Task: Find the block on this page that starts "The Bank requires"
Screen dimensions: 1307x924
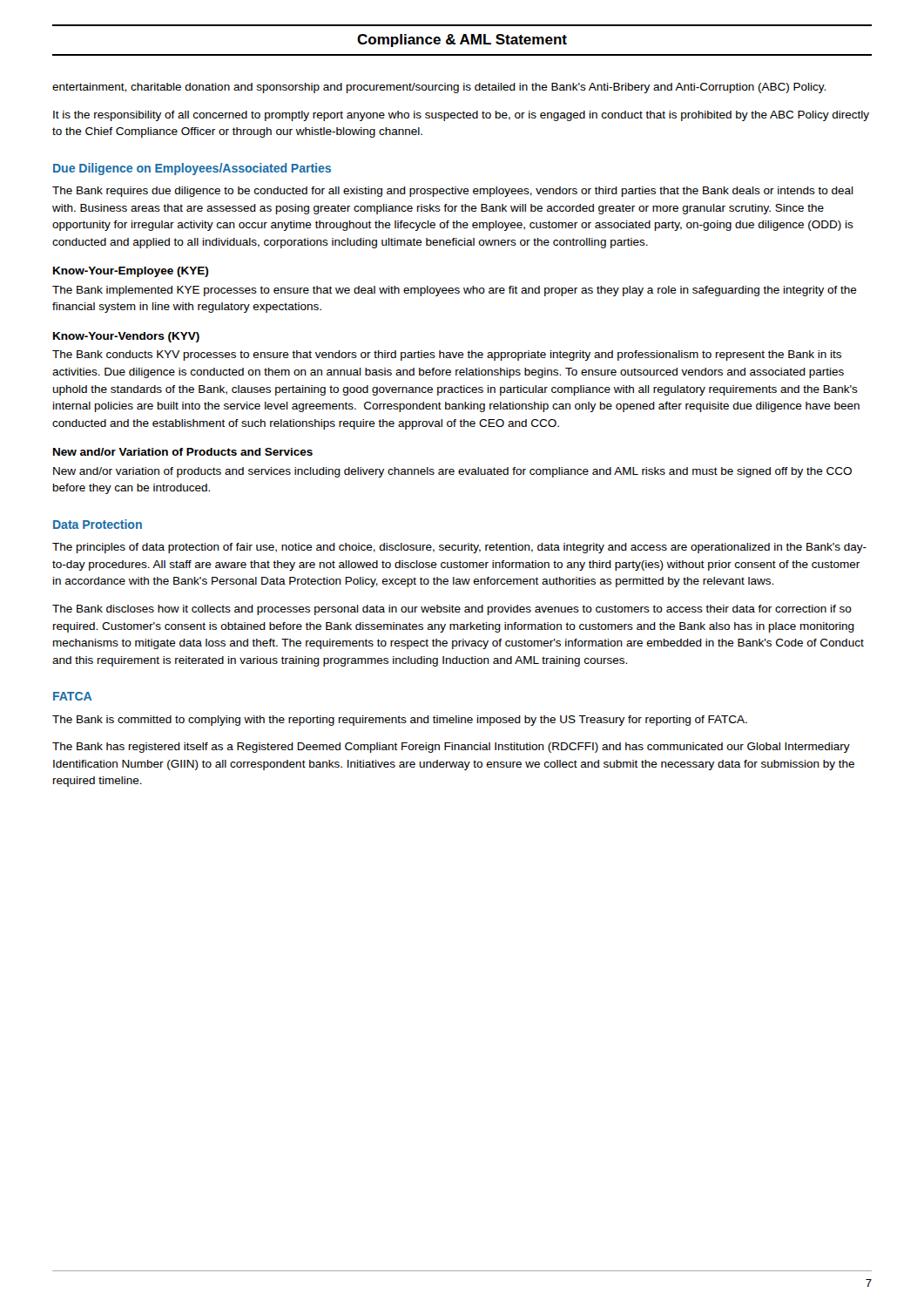Action: pyautogui.click(x=462, y=216)
